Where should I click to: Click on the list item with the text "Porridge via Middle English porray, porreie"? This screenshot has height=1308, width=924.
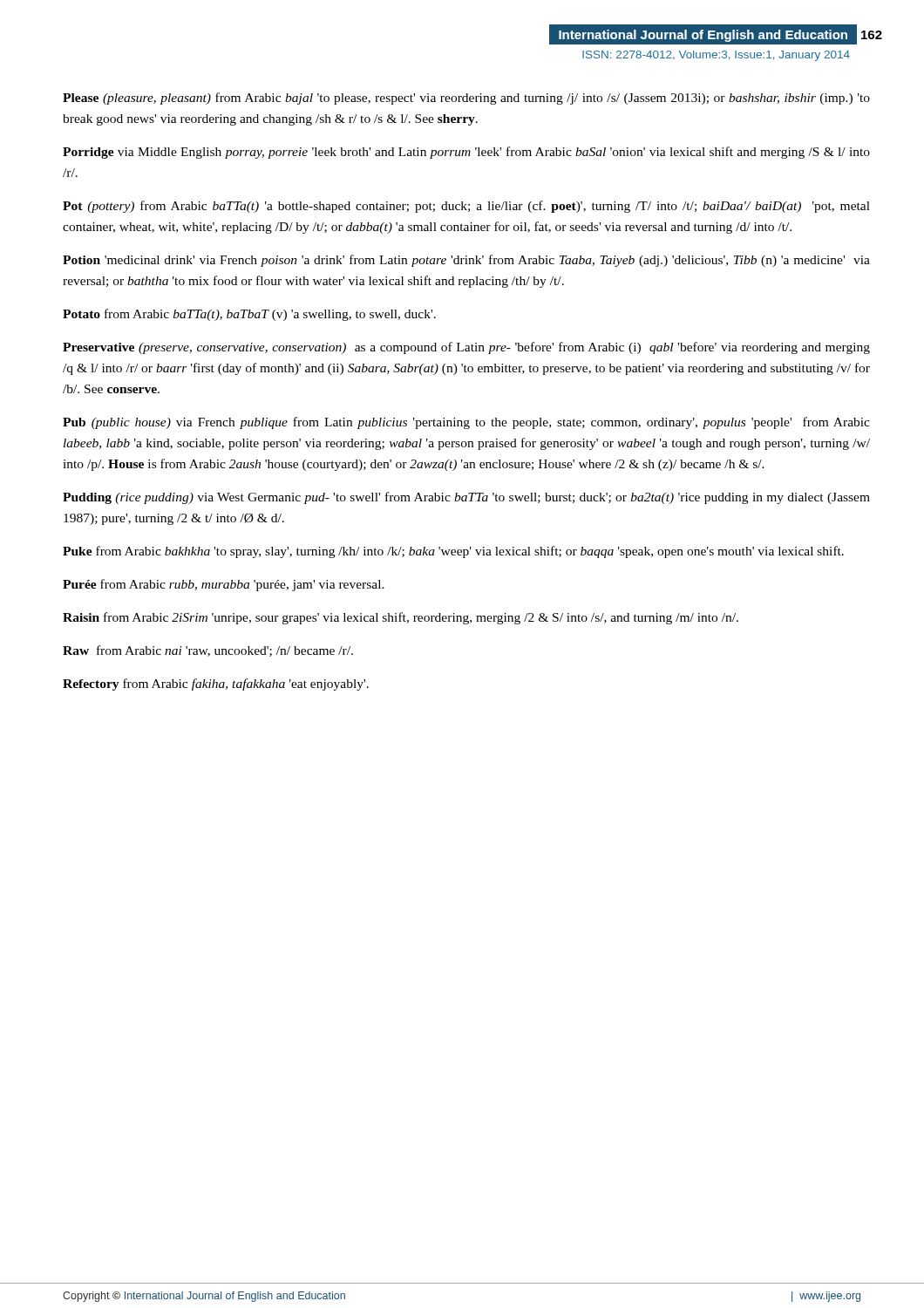[466, 162]
